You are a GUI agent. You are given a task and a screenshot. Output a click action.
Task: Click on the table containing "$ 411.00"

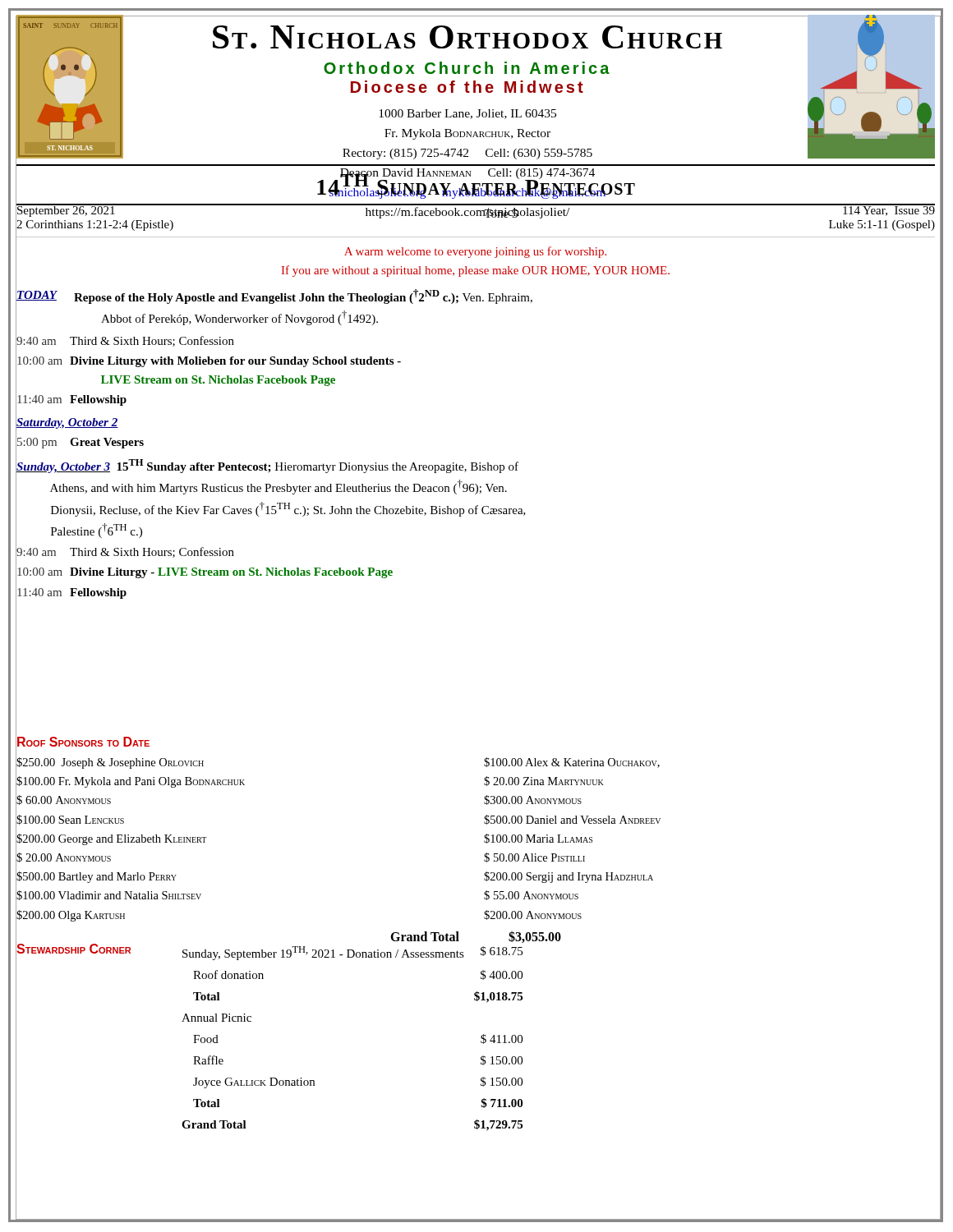476,1038
